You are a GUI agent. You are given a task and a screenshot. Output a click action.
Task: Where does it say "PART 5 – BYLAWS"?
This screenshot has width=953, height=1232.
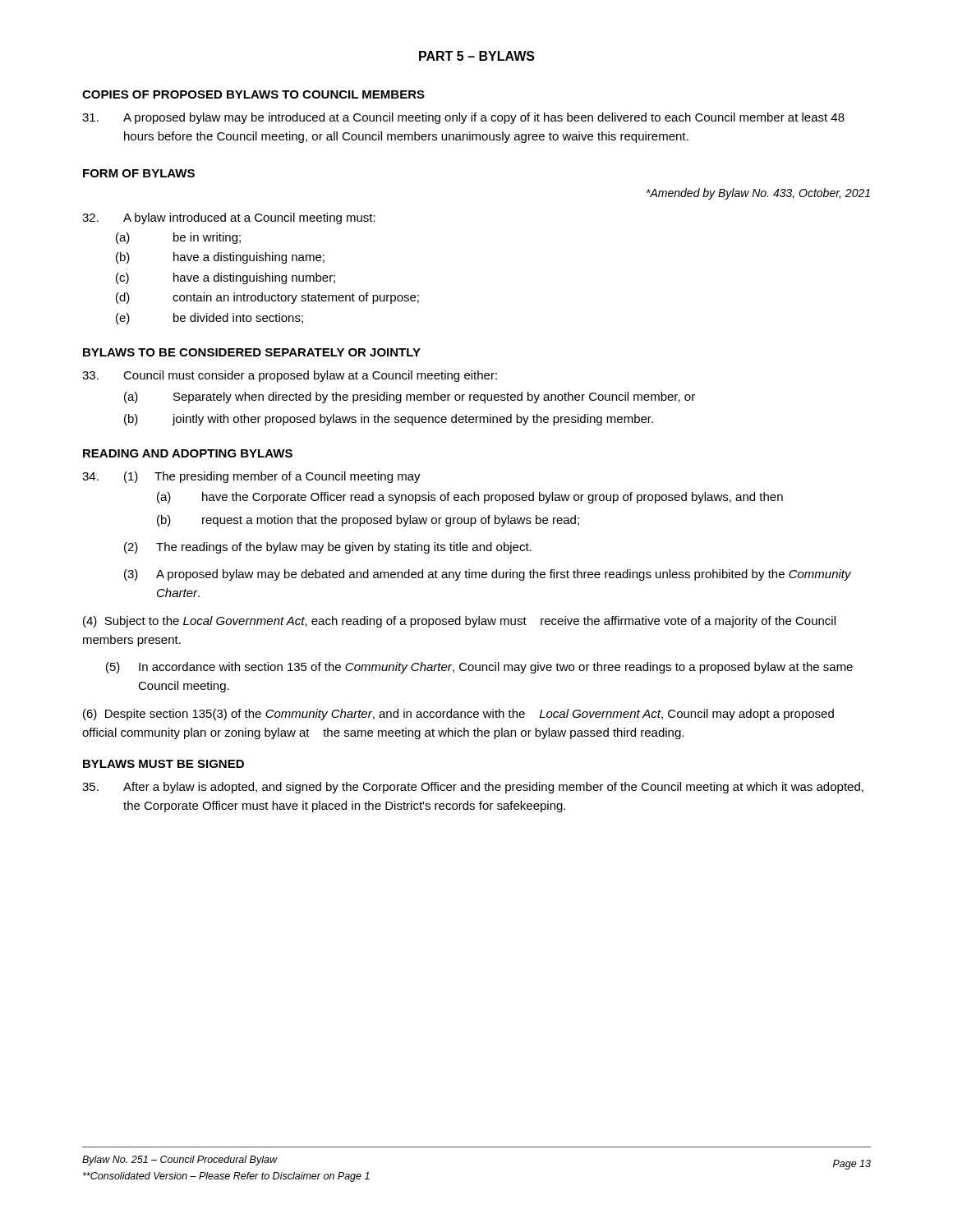476,56
